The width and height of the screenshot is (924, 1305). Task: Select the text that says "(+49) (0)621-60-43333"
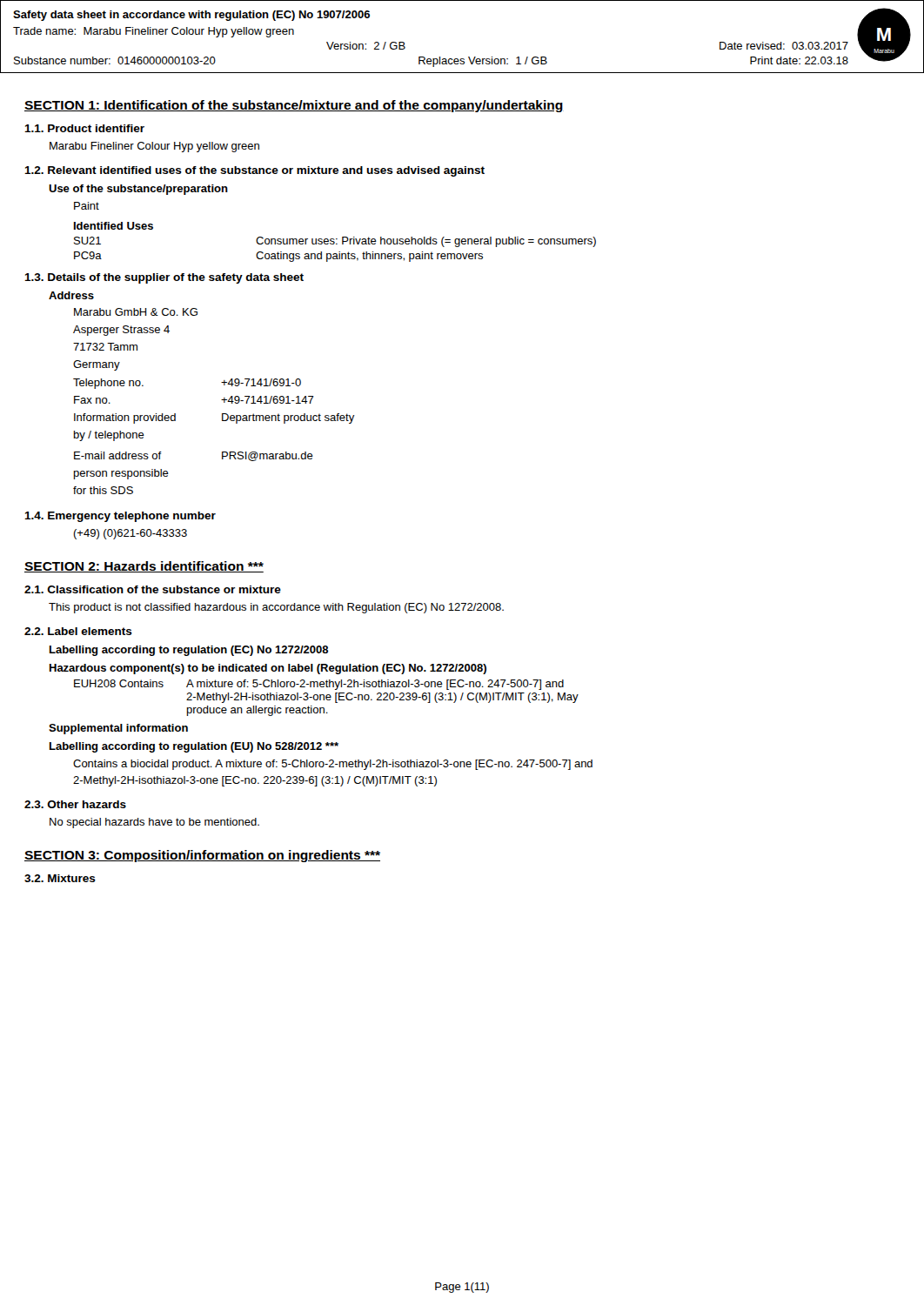[130, 532]
